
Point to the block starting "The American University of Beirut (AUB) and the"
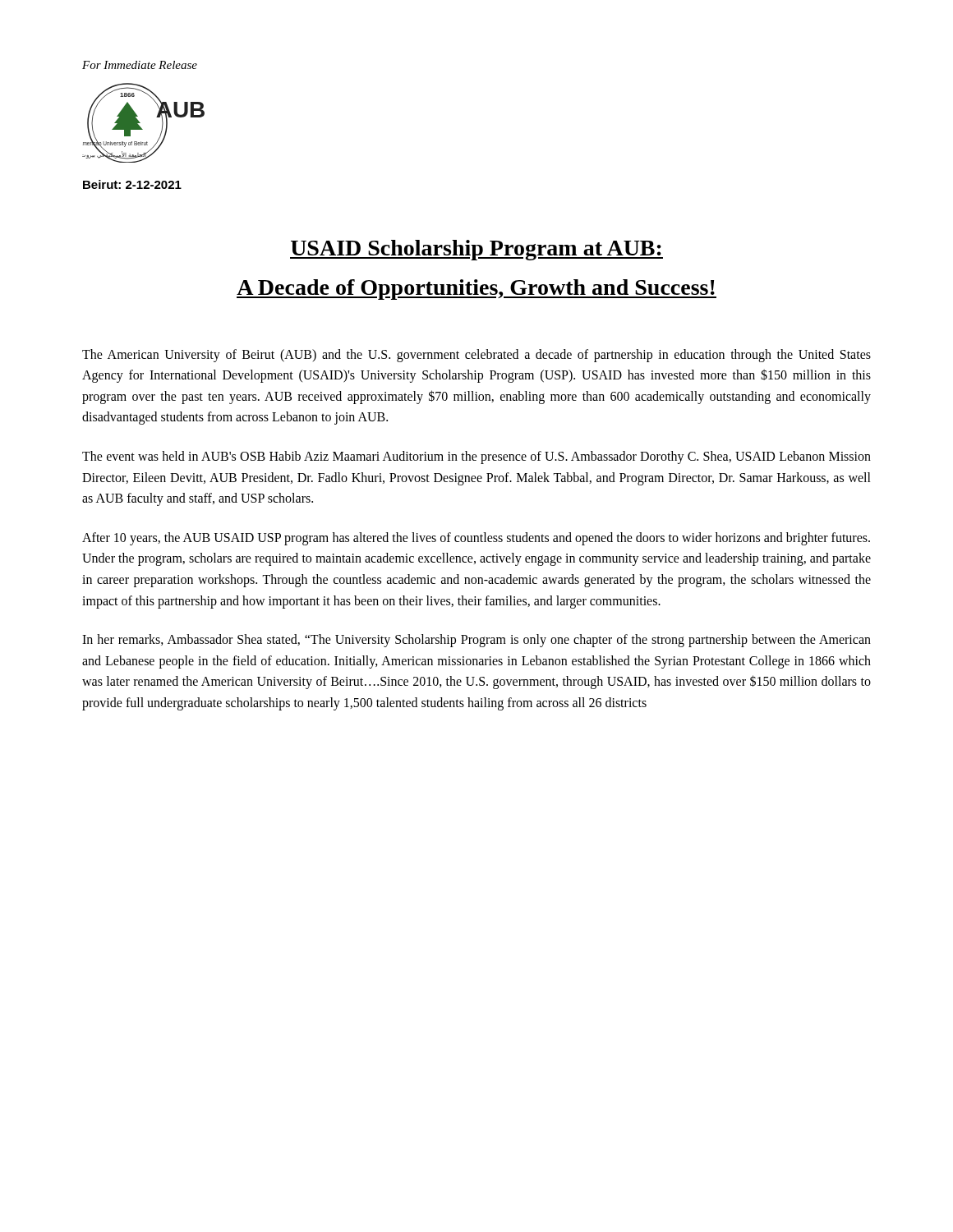pyautogui.click(x=476, y=386)
